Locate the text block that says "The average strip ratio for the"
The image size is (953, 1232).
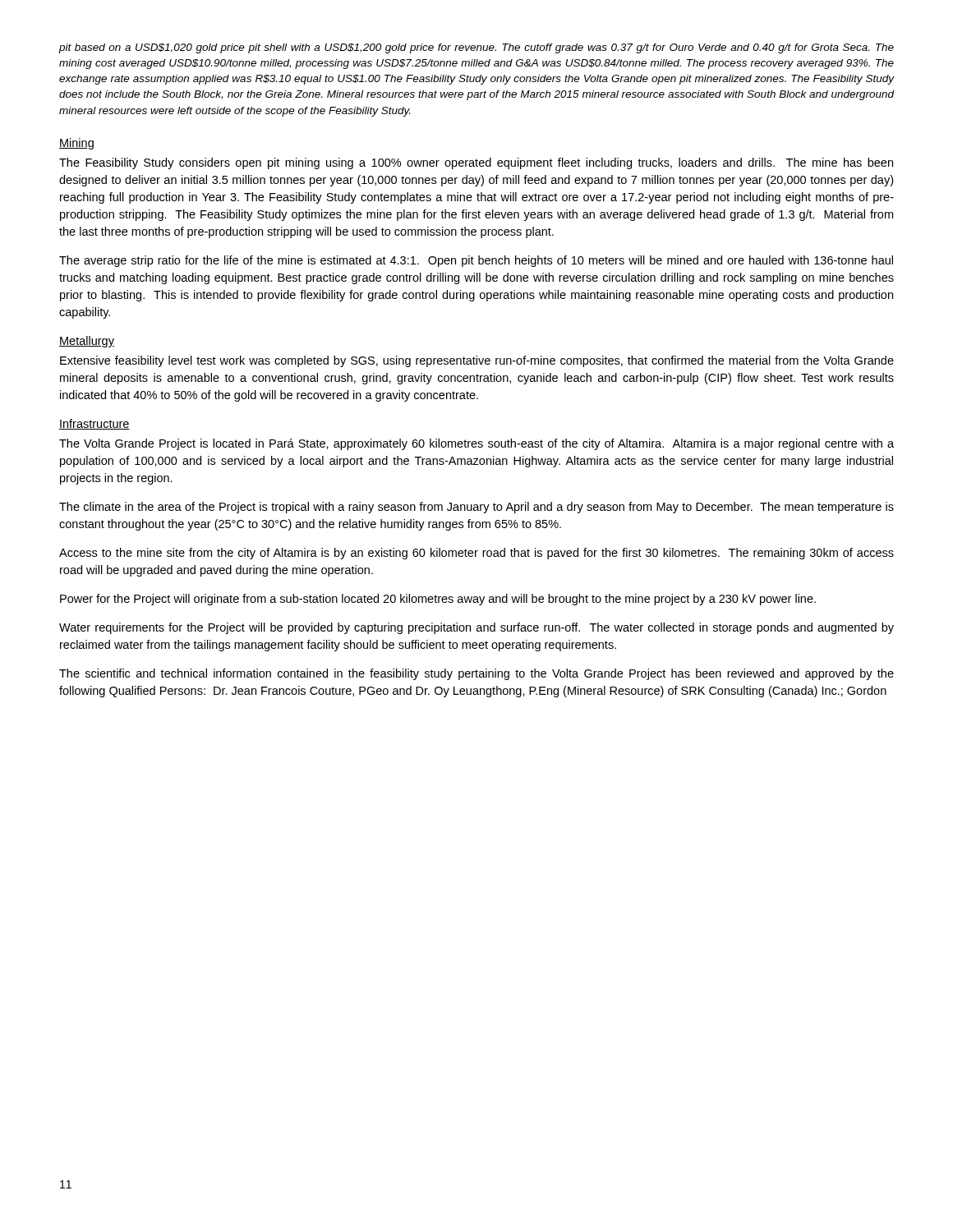tap(476, 286)
